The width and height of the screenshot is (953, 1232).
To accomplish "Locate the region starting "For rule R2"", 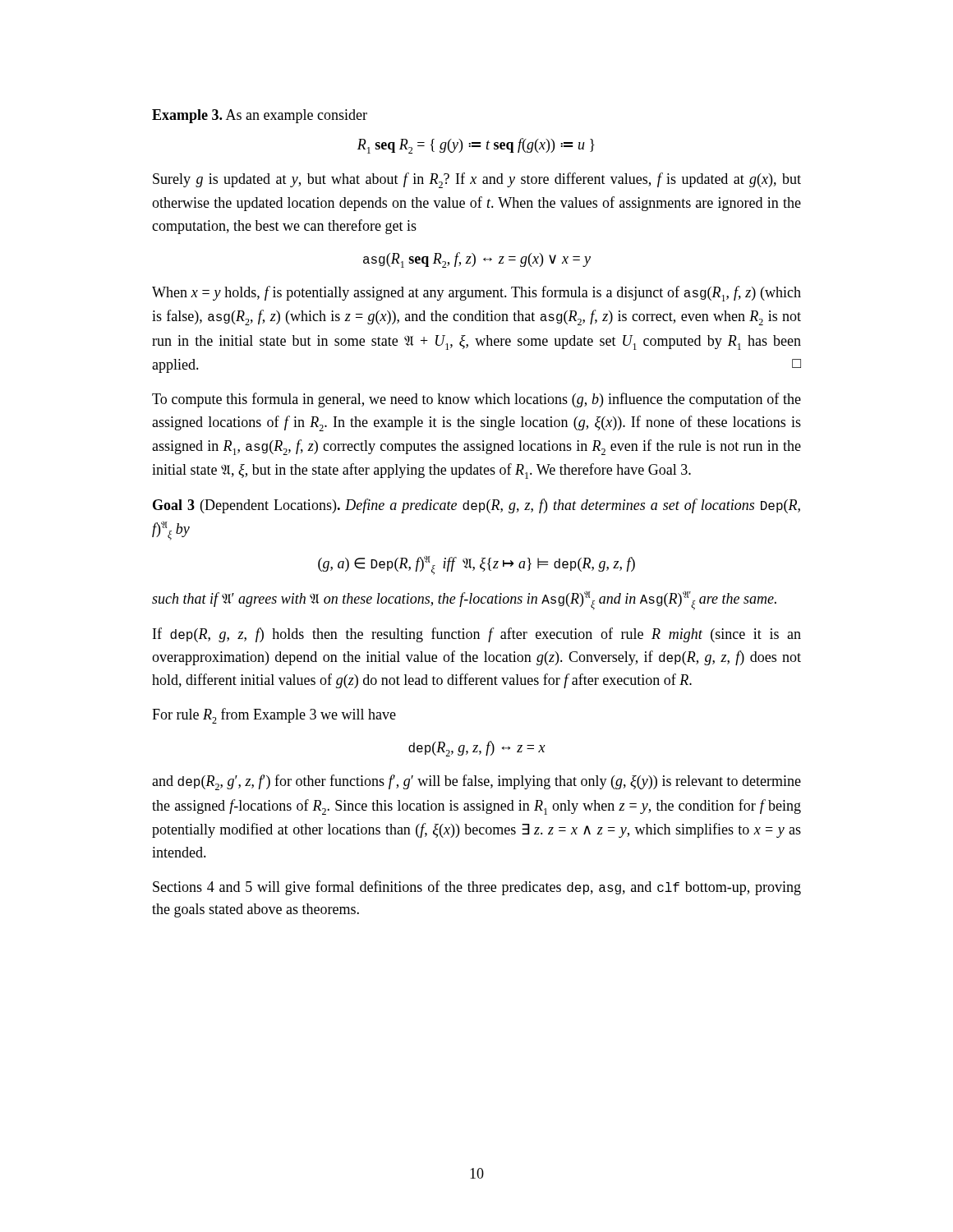I will coord(274,716).
